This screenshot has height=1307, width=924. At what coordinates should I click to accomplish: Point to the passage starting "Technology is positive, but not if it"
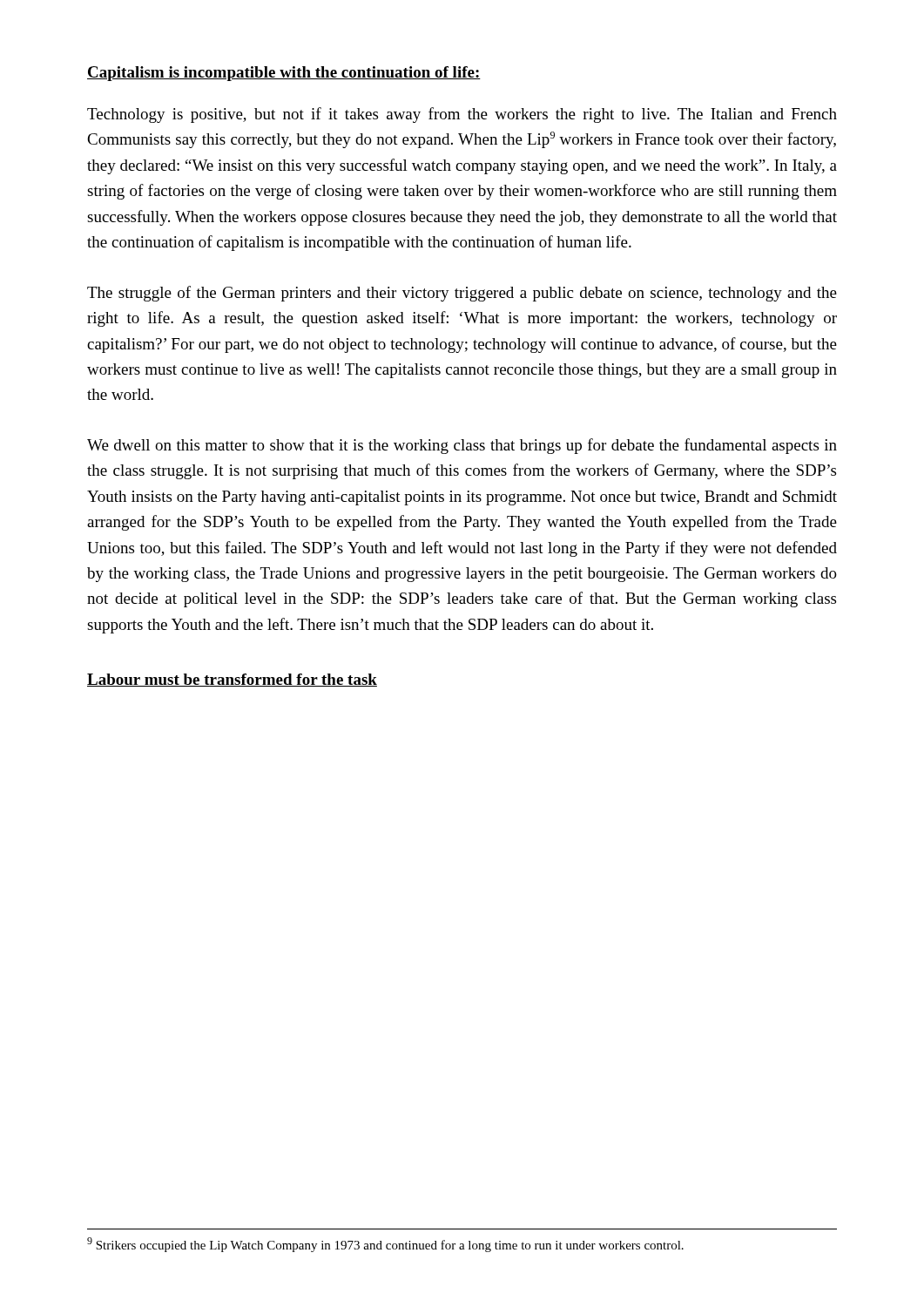pyautogui.click(x=462, y=178)
